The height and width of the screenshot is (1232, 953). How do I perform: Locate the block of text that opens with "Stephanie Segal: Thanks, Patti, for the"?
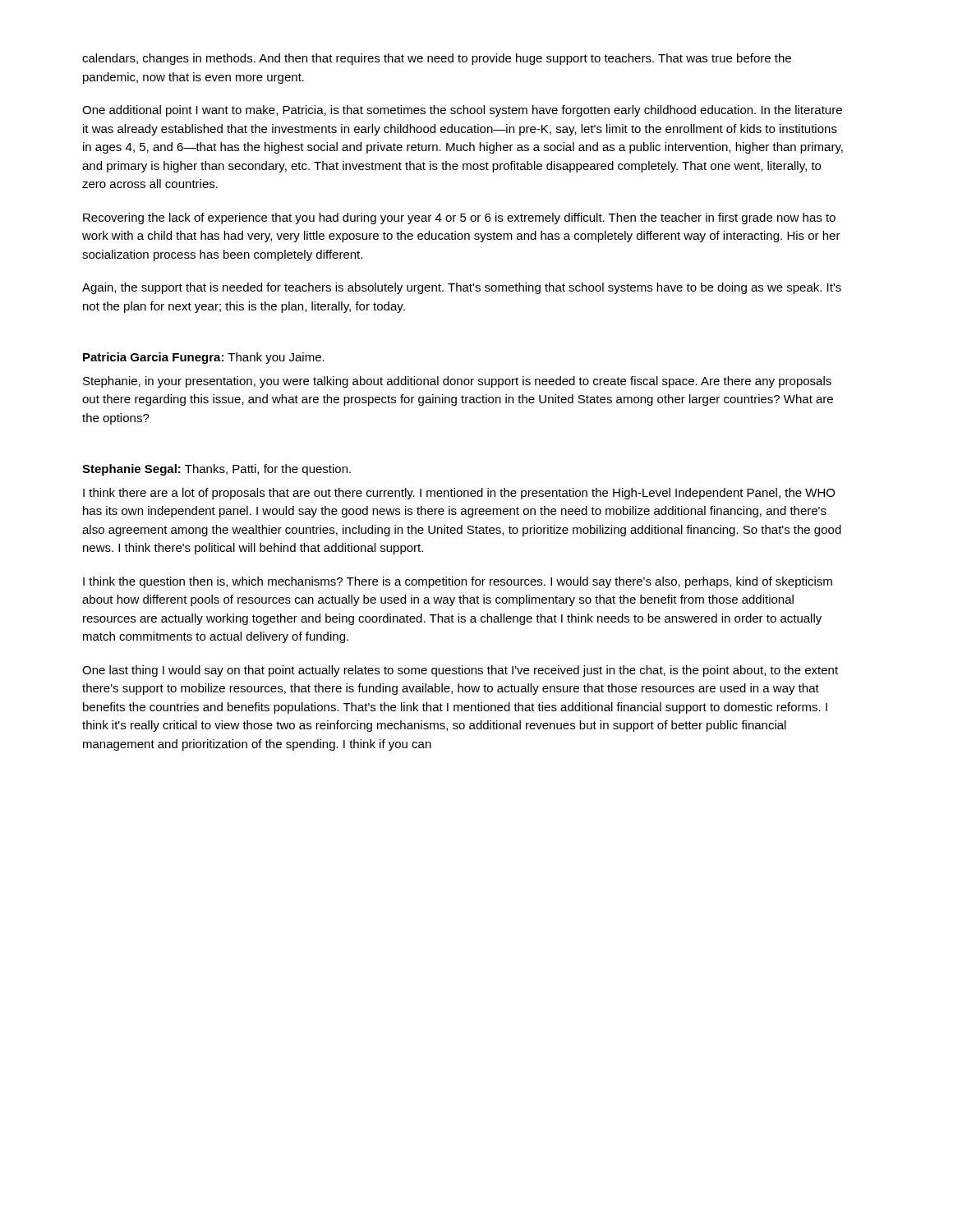(x=217, y=469)
